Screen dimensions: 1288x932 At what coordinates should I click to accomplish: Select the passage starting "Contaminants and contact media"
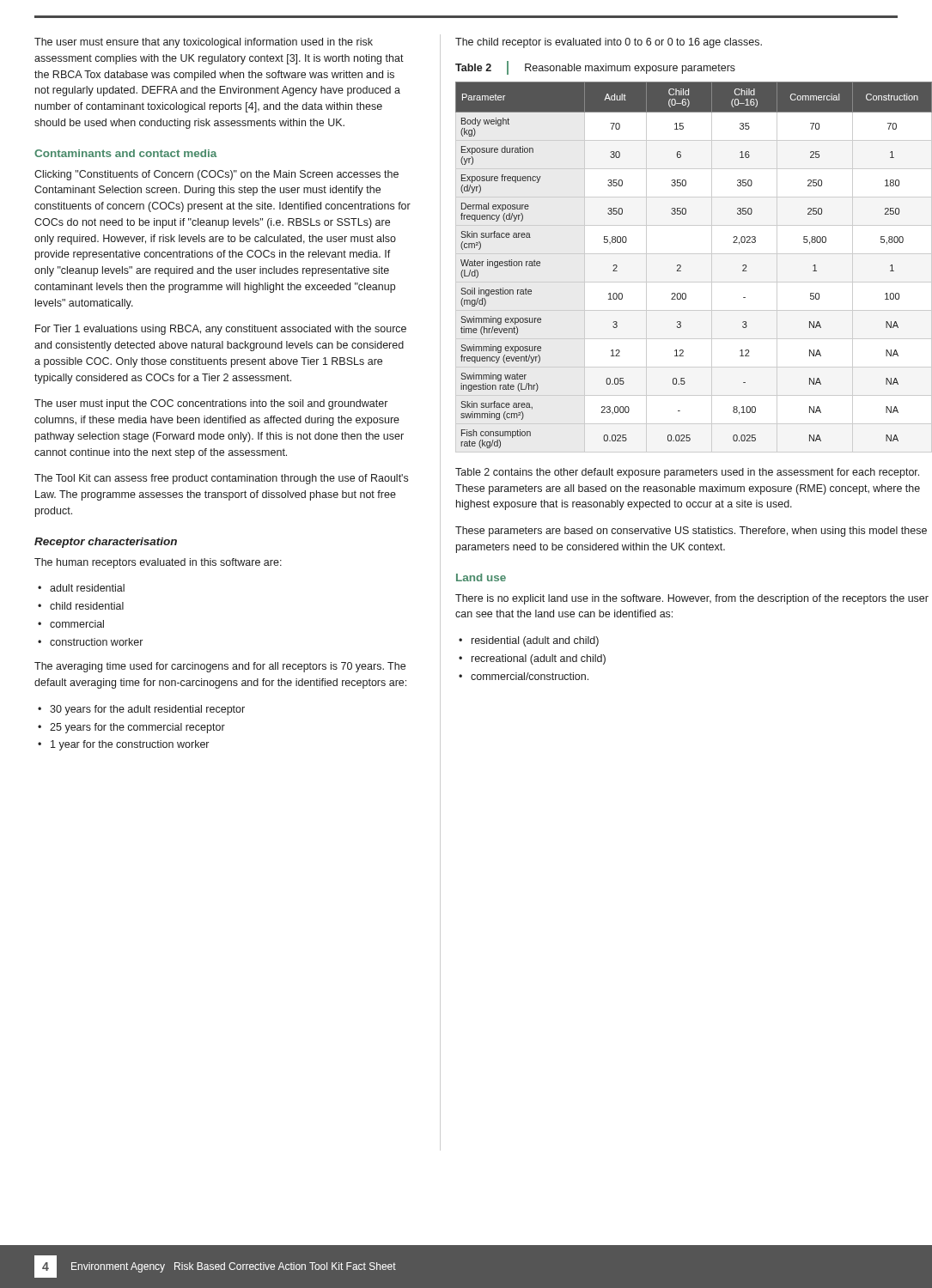click(x=126, y=153)
